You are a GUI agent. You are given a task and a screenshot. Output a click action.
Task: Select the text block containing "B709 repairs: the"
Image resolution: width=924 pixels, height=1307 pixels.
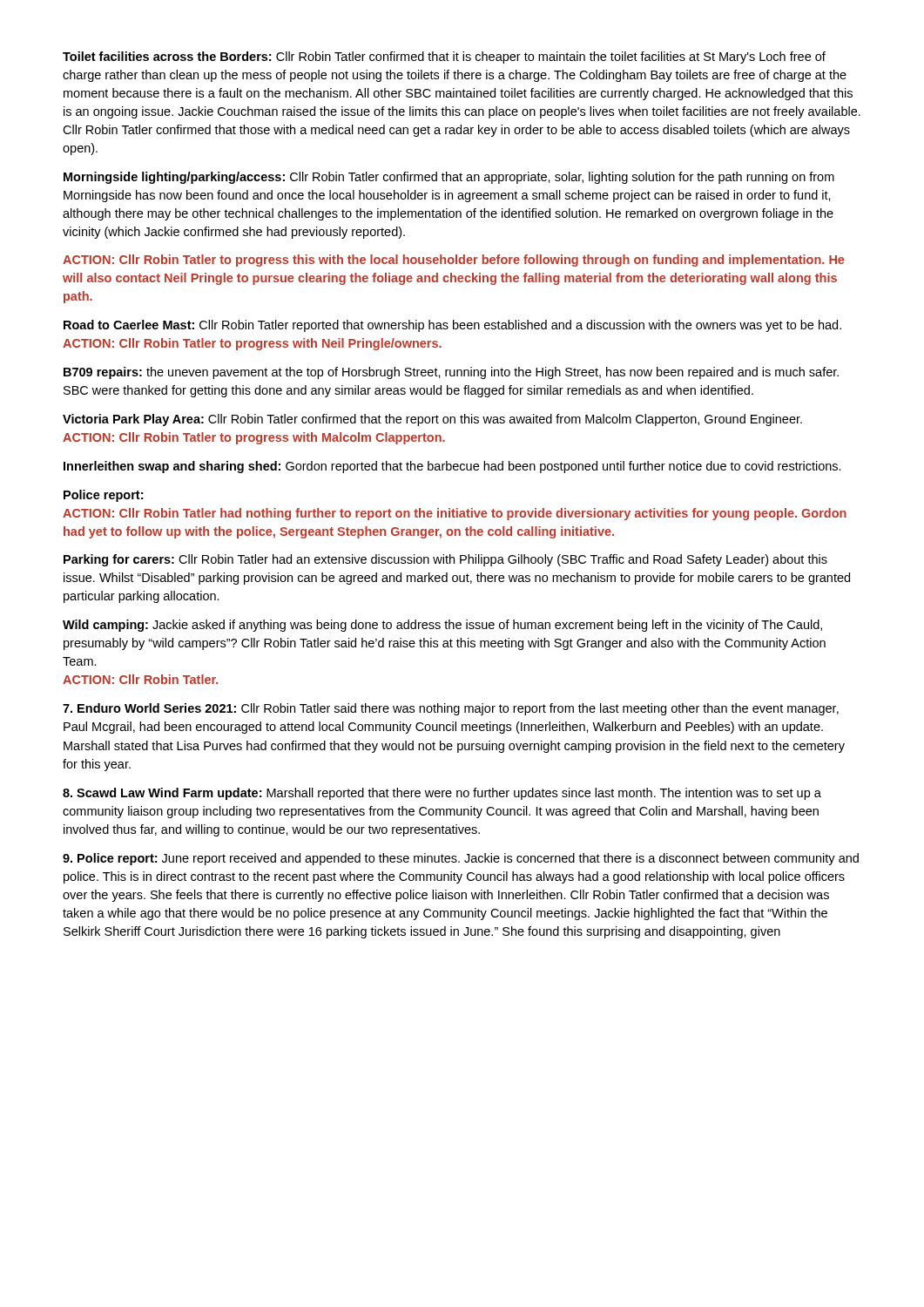pos(462,382)
